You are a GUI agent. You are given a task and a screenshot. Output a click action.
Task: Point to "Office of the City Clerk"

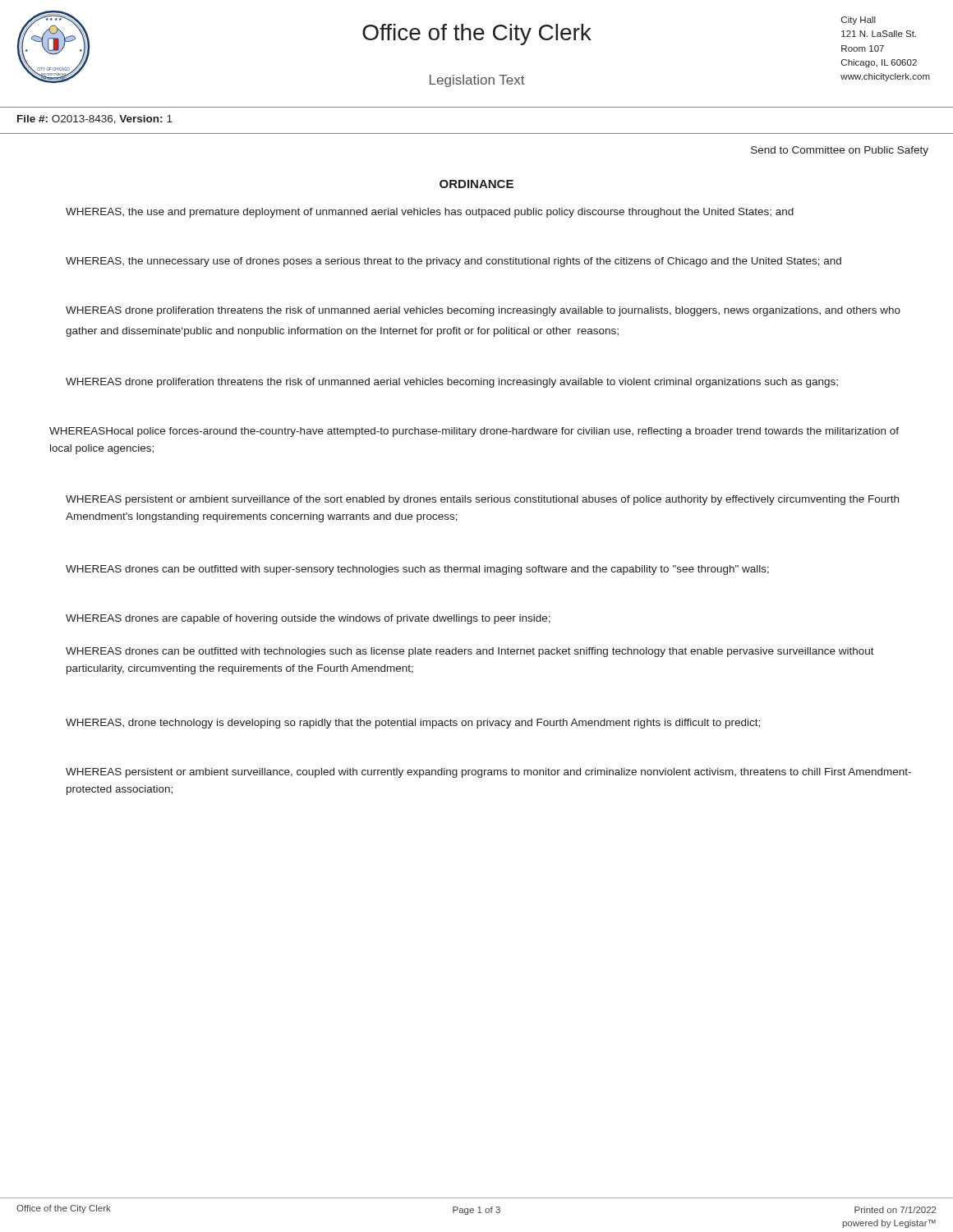tap(476, 32)
